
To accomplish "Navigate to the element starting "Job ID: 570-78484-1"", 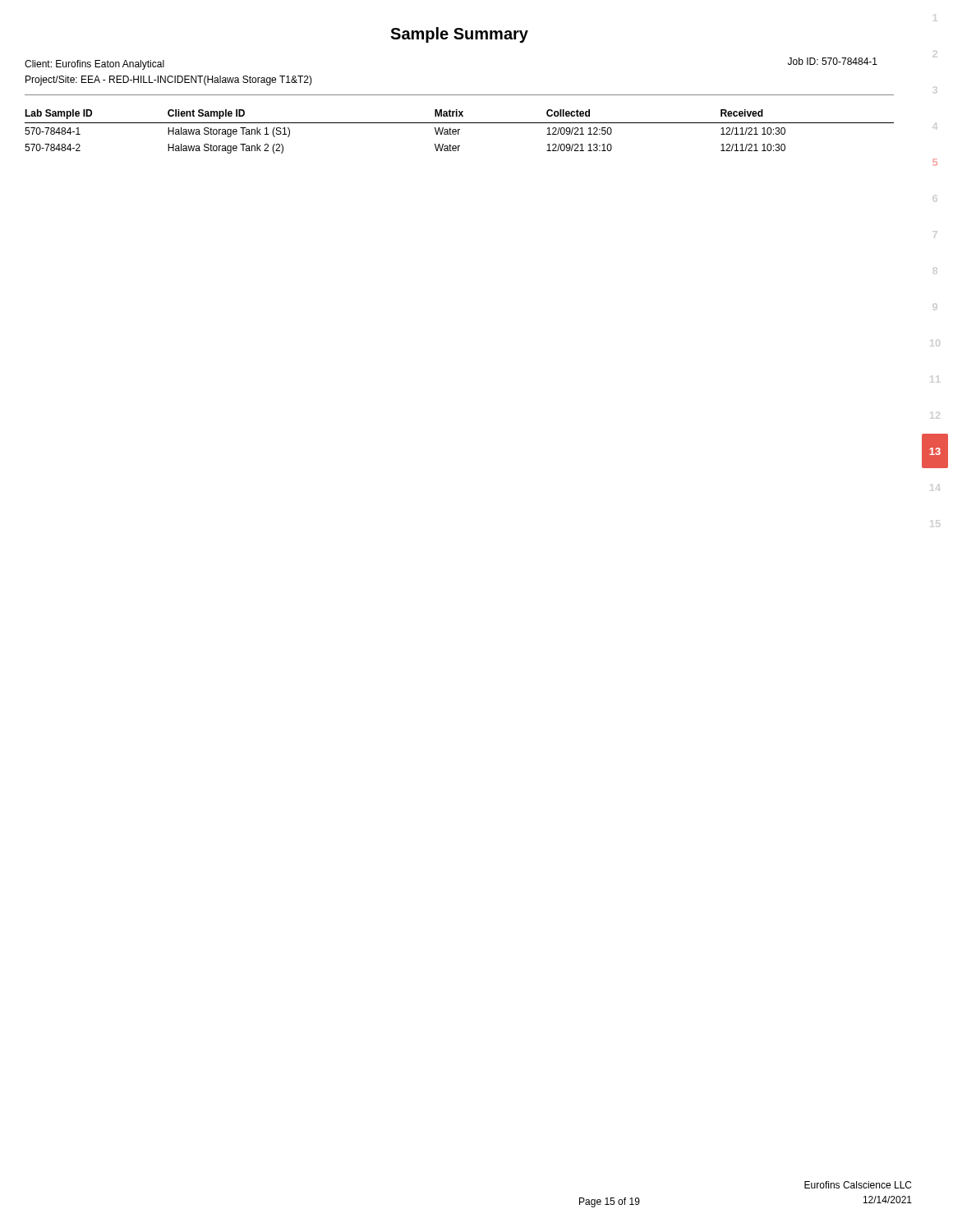I will pos(832,62).
